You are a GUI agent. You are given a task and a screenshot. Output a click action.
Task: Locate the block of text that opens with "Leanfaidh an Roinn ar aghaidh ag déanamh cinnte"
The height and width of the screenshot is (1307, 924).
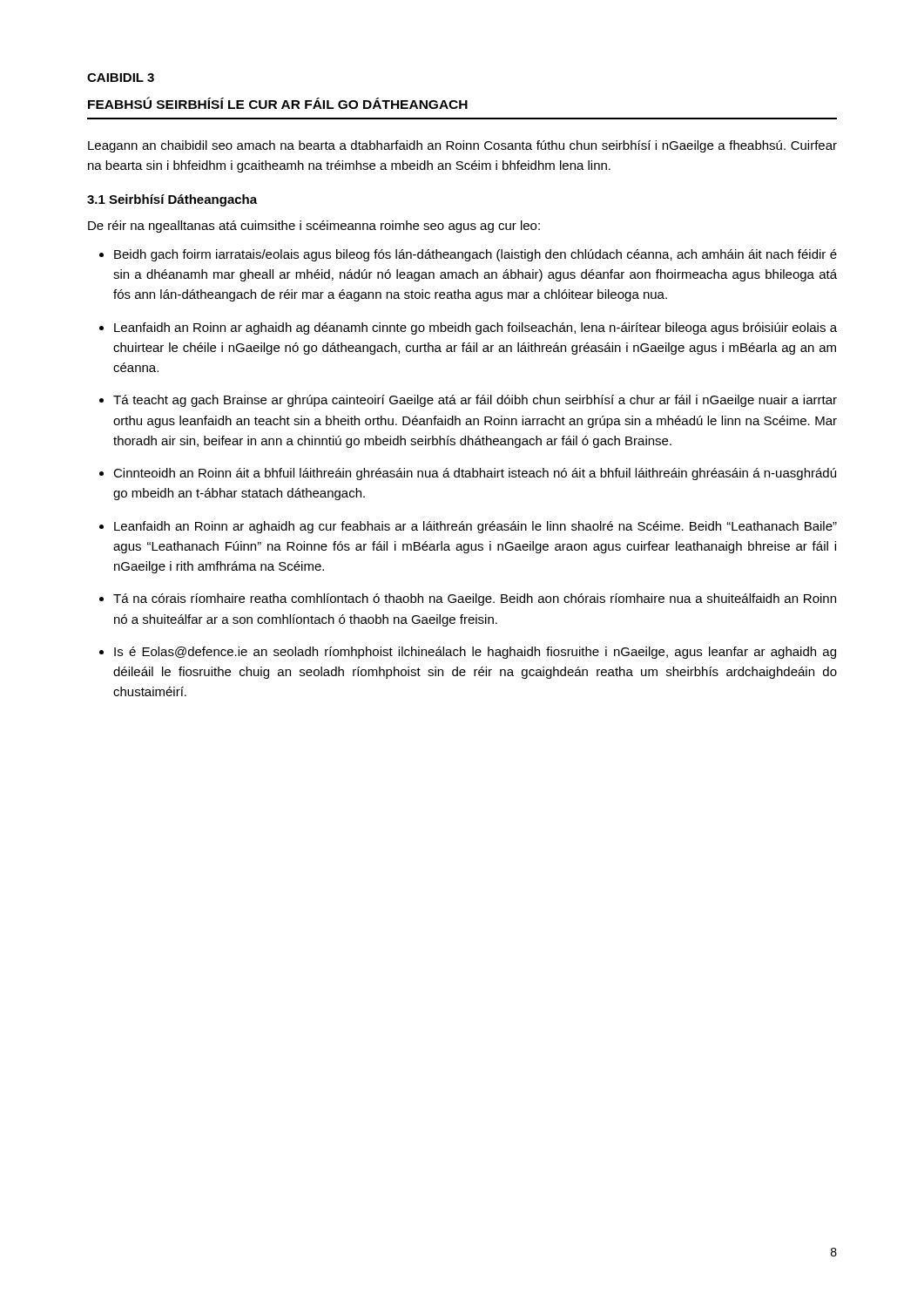[475, 347]
